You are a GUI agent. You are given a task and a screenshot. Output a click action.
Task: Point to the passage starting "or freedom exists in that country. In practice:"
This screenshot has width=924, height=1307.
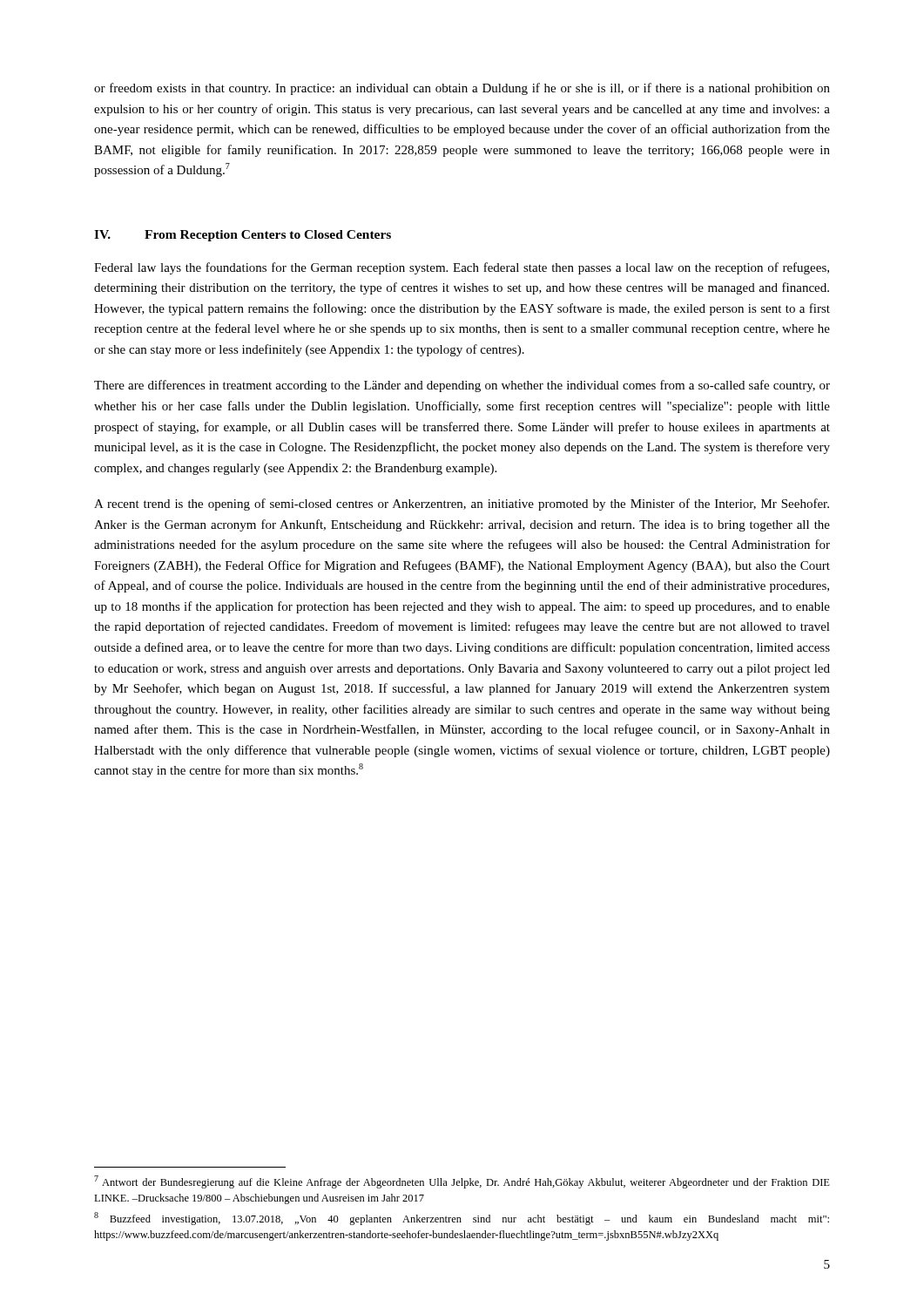[462, 129]
